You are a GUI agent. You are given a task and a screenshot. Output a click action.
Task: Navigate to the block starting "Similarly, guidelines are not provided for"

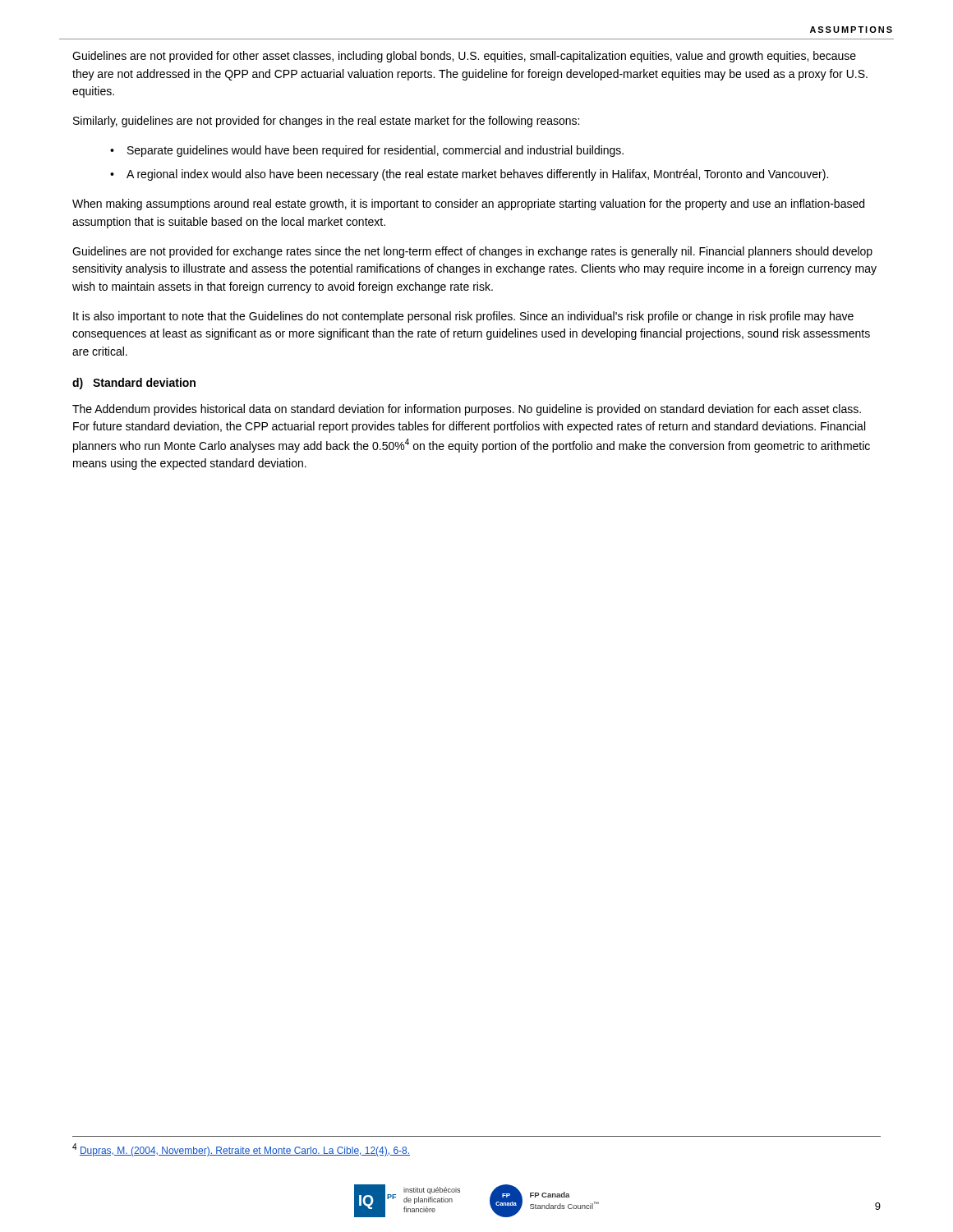click(x=476, y=121)
